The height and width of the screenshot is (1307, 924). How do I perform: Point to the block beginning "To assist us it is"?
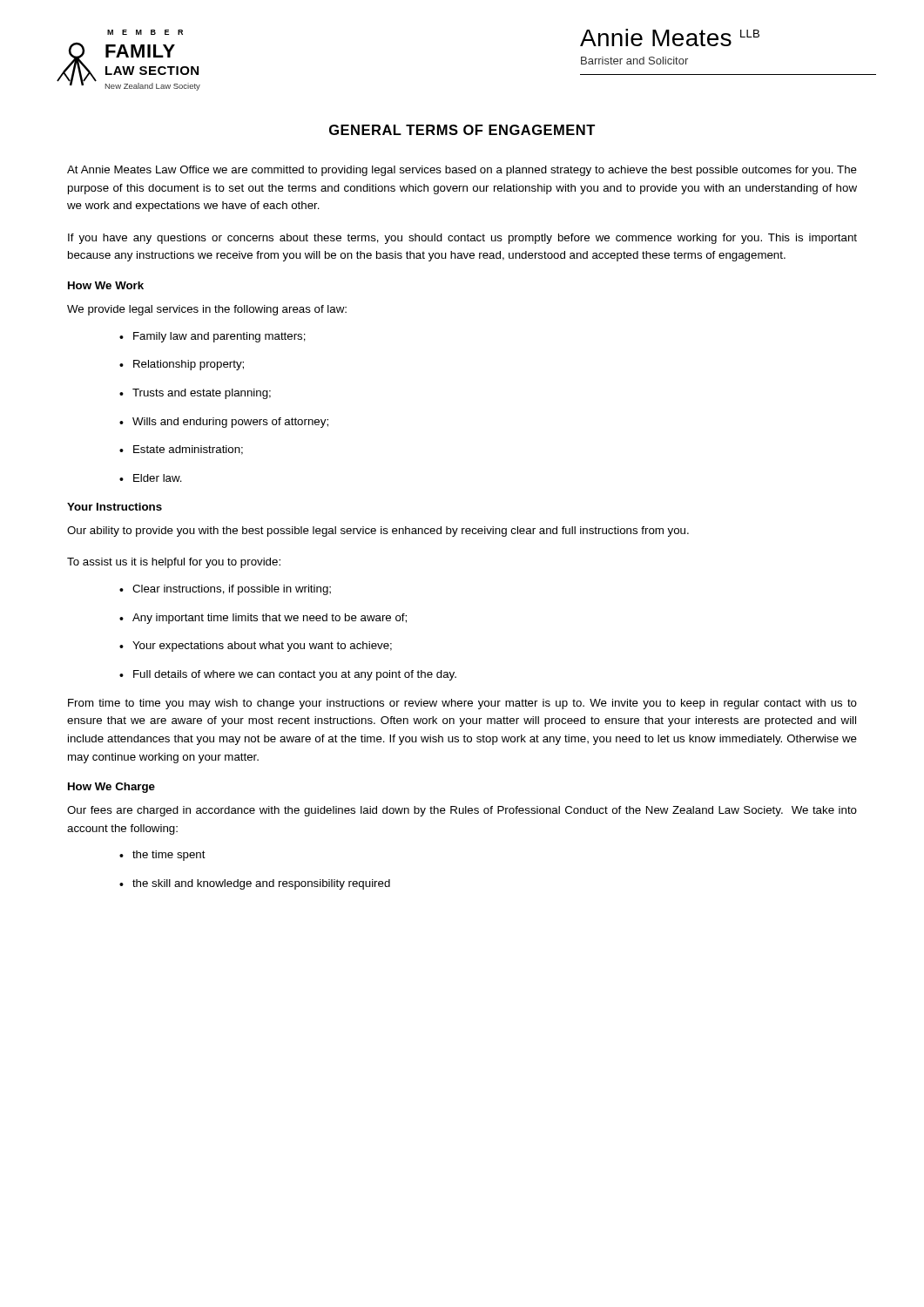[174, 562]
